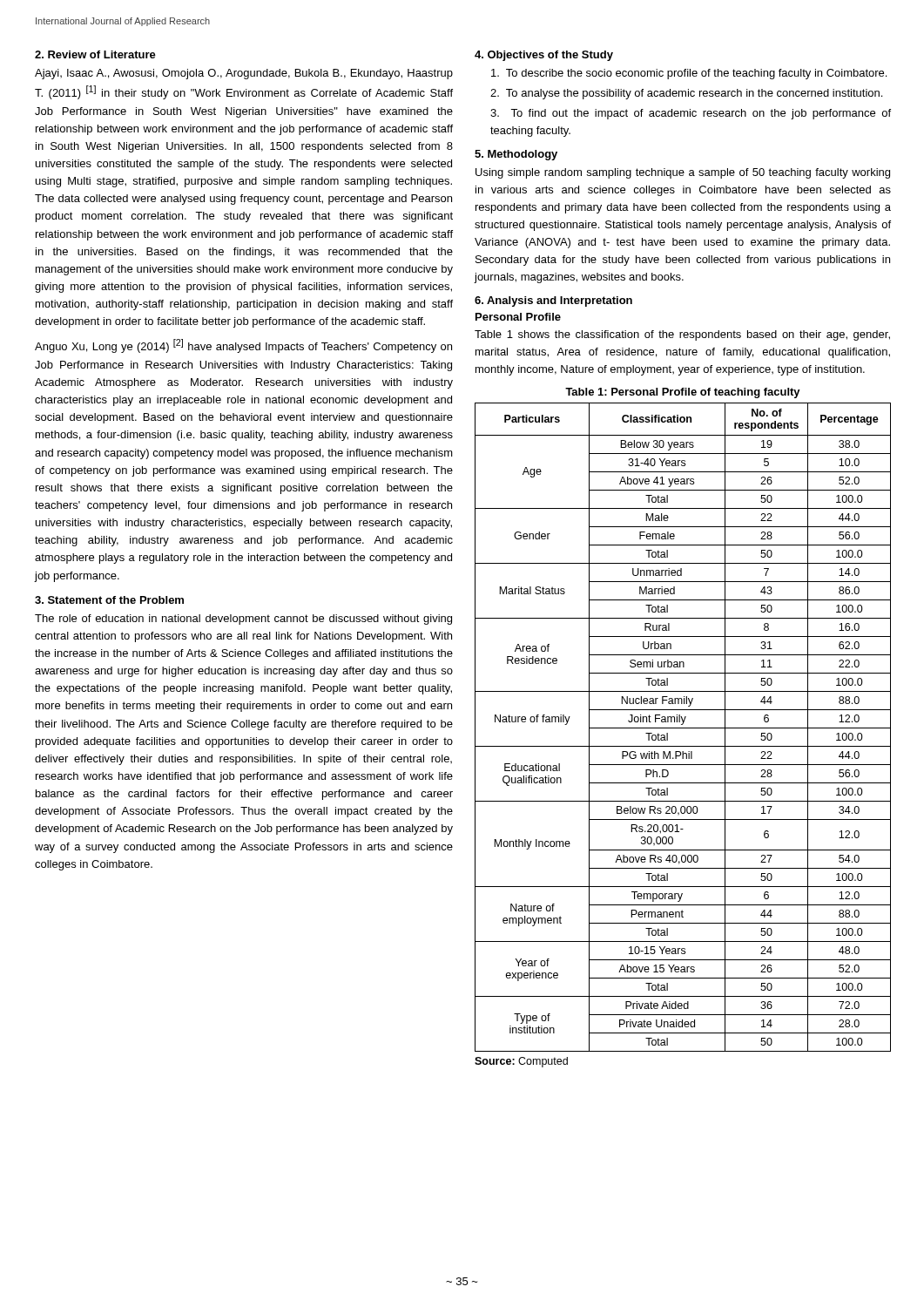Click on the text block starting "6. Analysis and Interpretation"
924x1307 pixels.
(554, 300)
